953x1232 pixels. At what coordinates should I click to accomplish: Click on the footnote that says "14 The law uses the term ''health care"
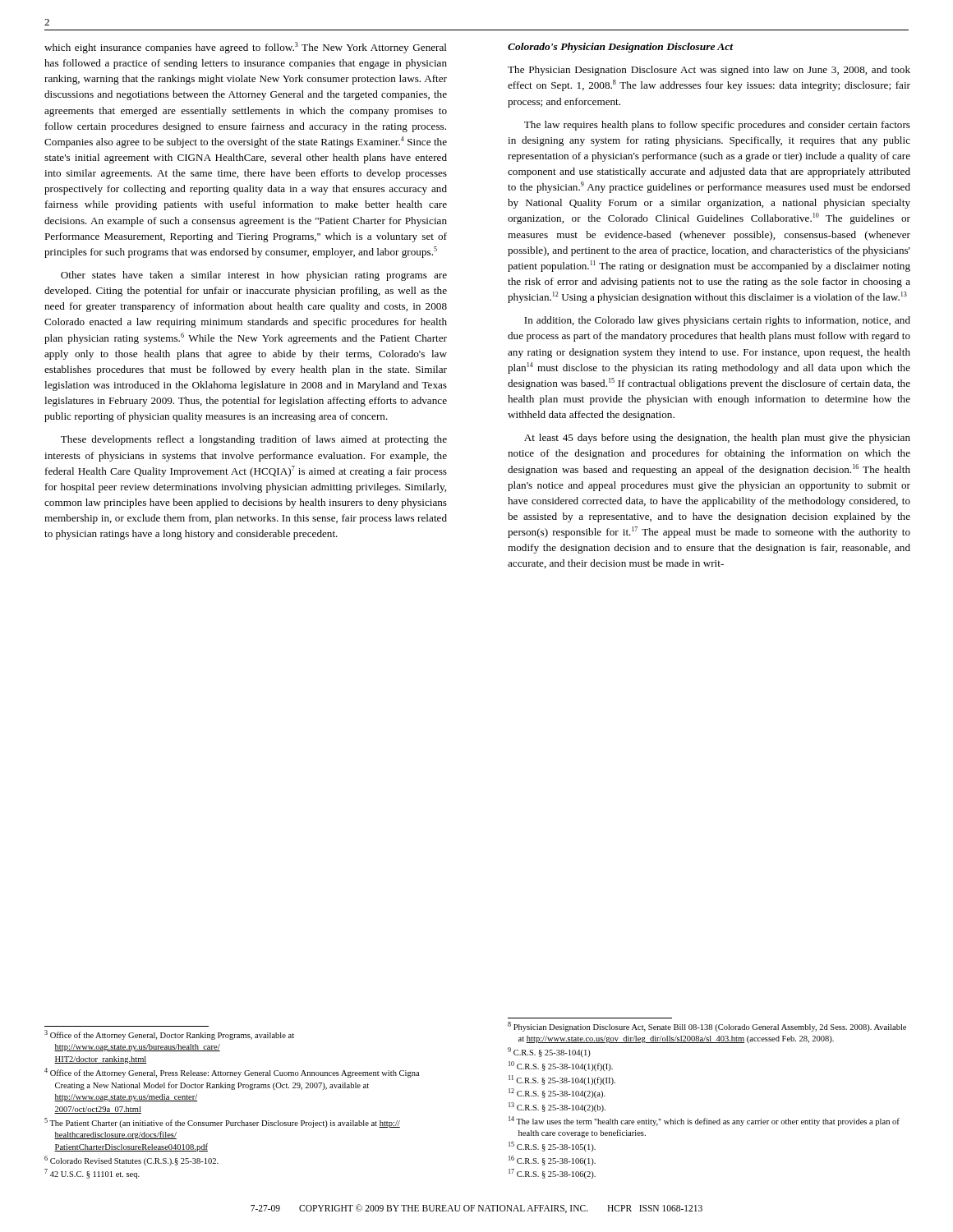[709, 1128]
